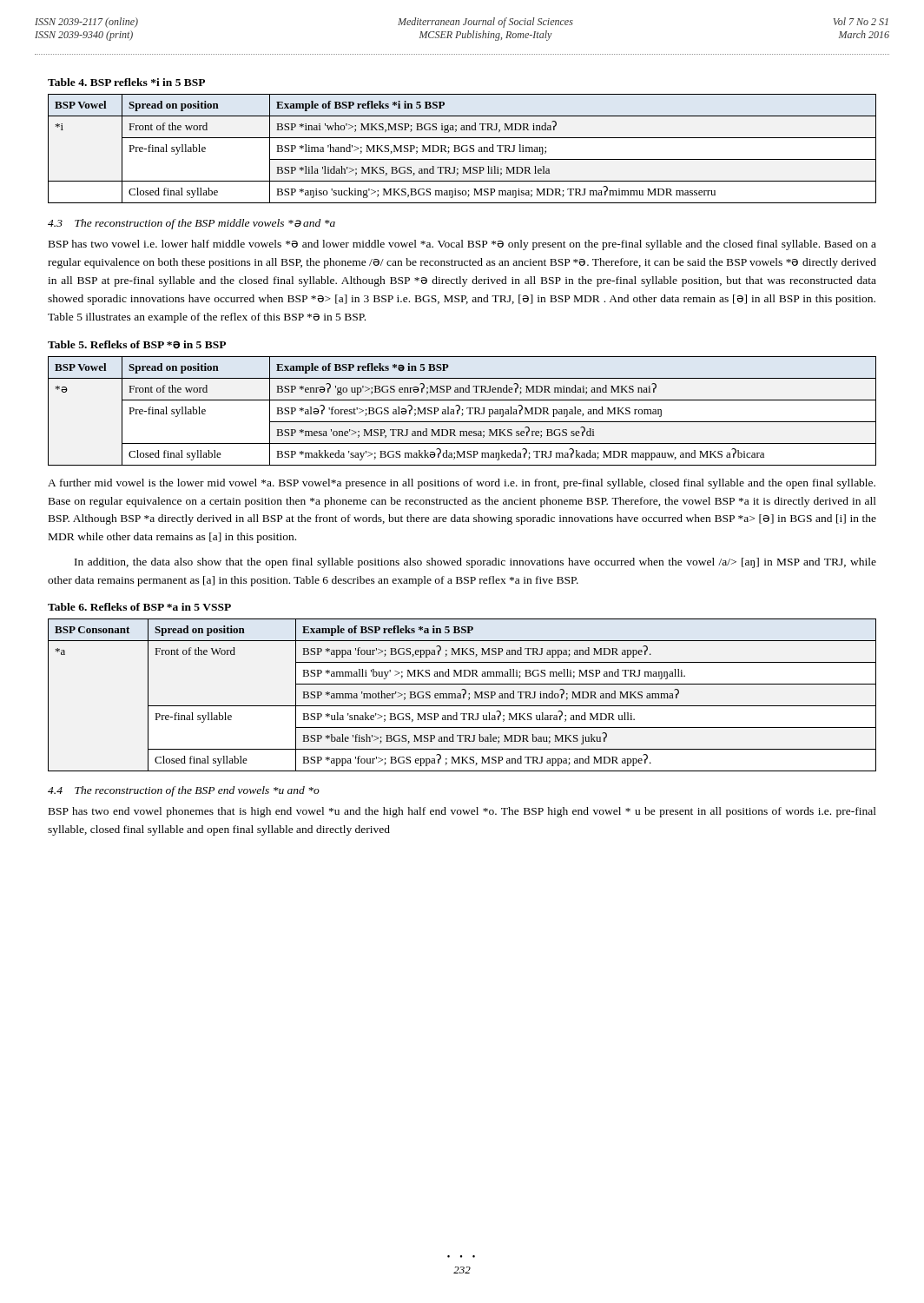Point to the section header beginning "4.4 The reconstruction of"
The width and height of the screenshot is (924, 1303).
(x=184, y=790)
